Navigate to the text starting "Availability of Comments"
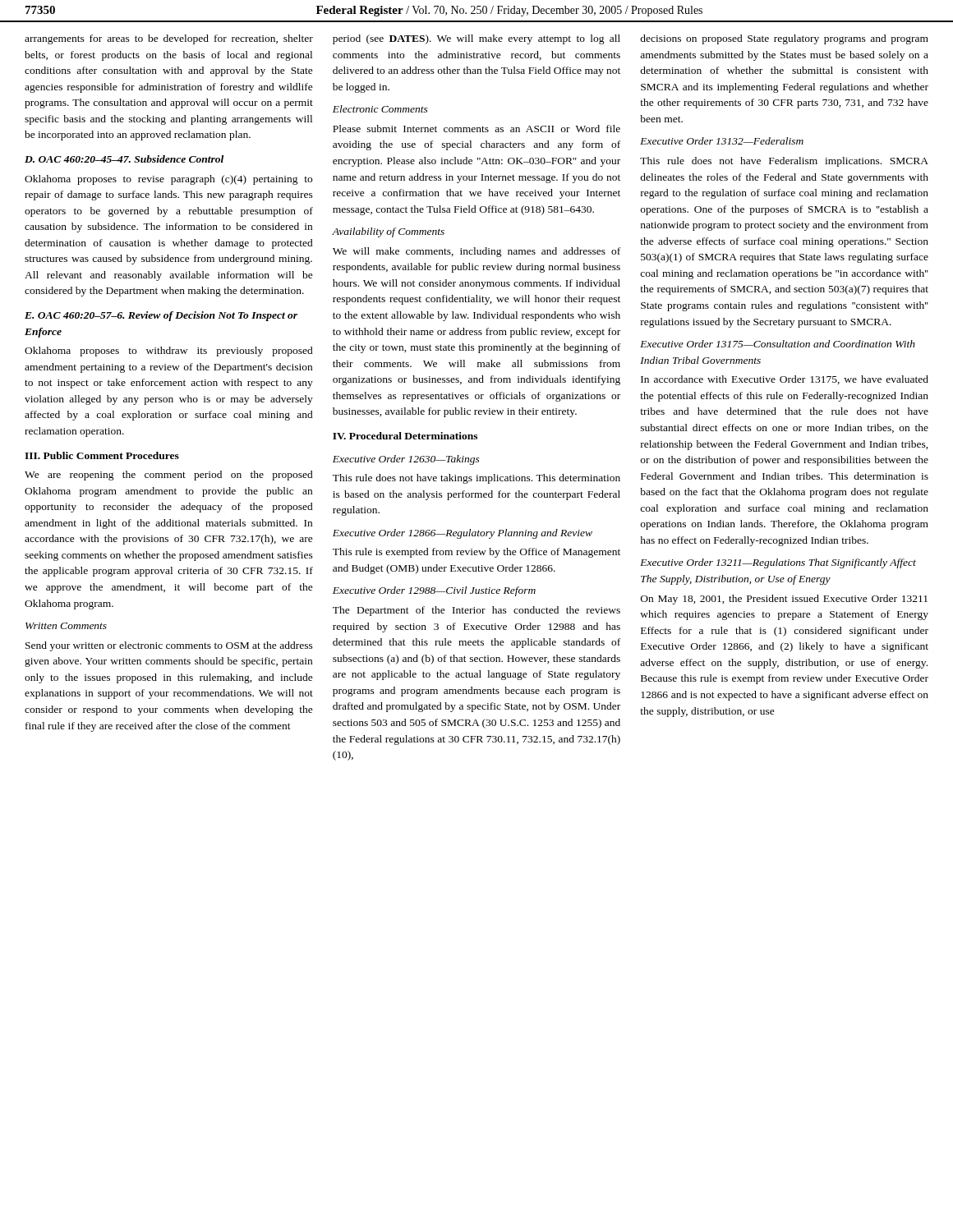 389,231
